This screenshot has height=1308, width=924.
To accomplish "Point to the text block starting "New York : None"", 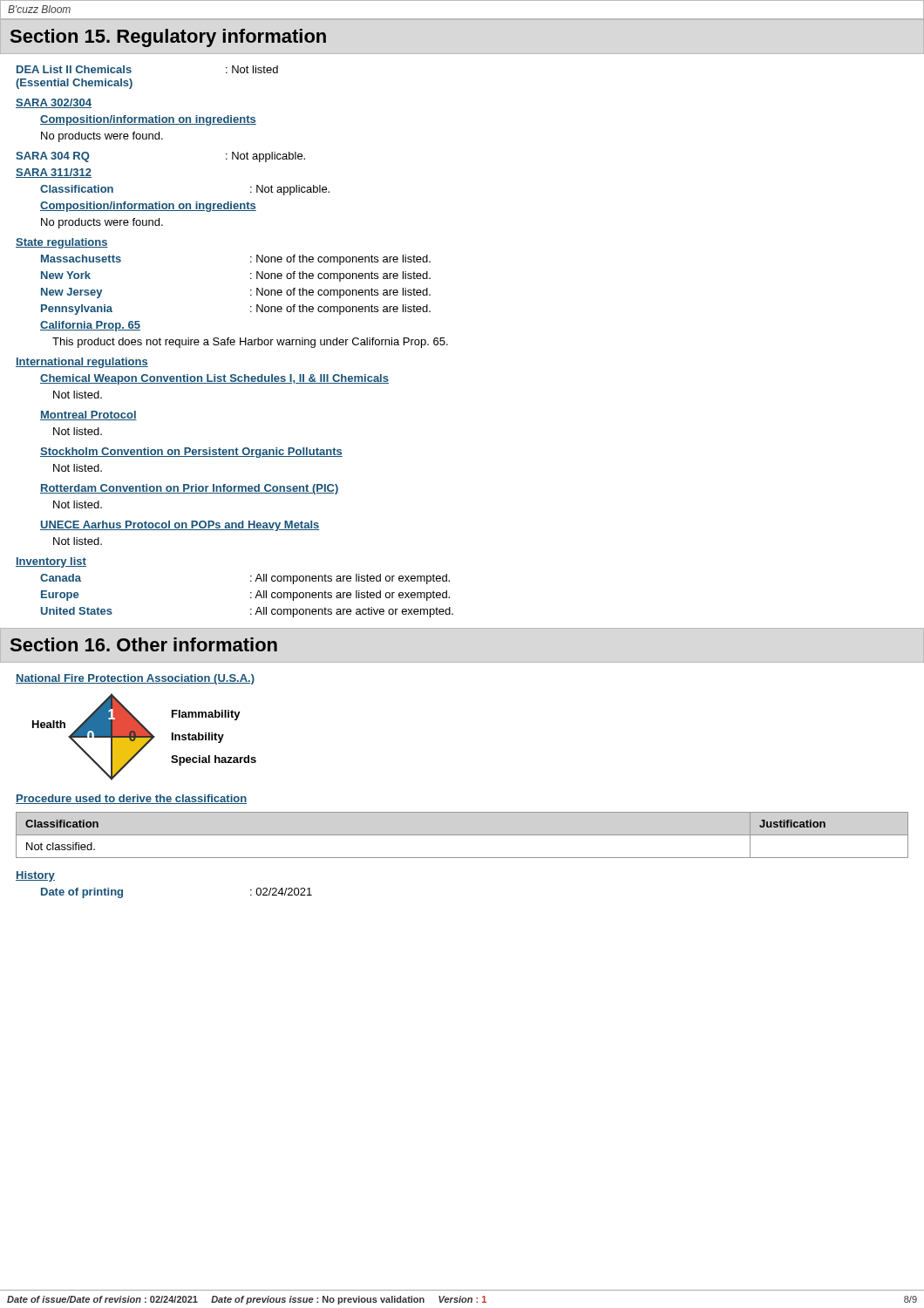I will click(x=74, y=276).
